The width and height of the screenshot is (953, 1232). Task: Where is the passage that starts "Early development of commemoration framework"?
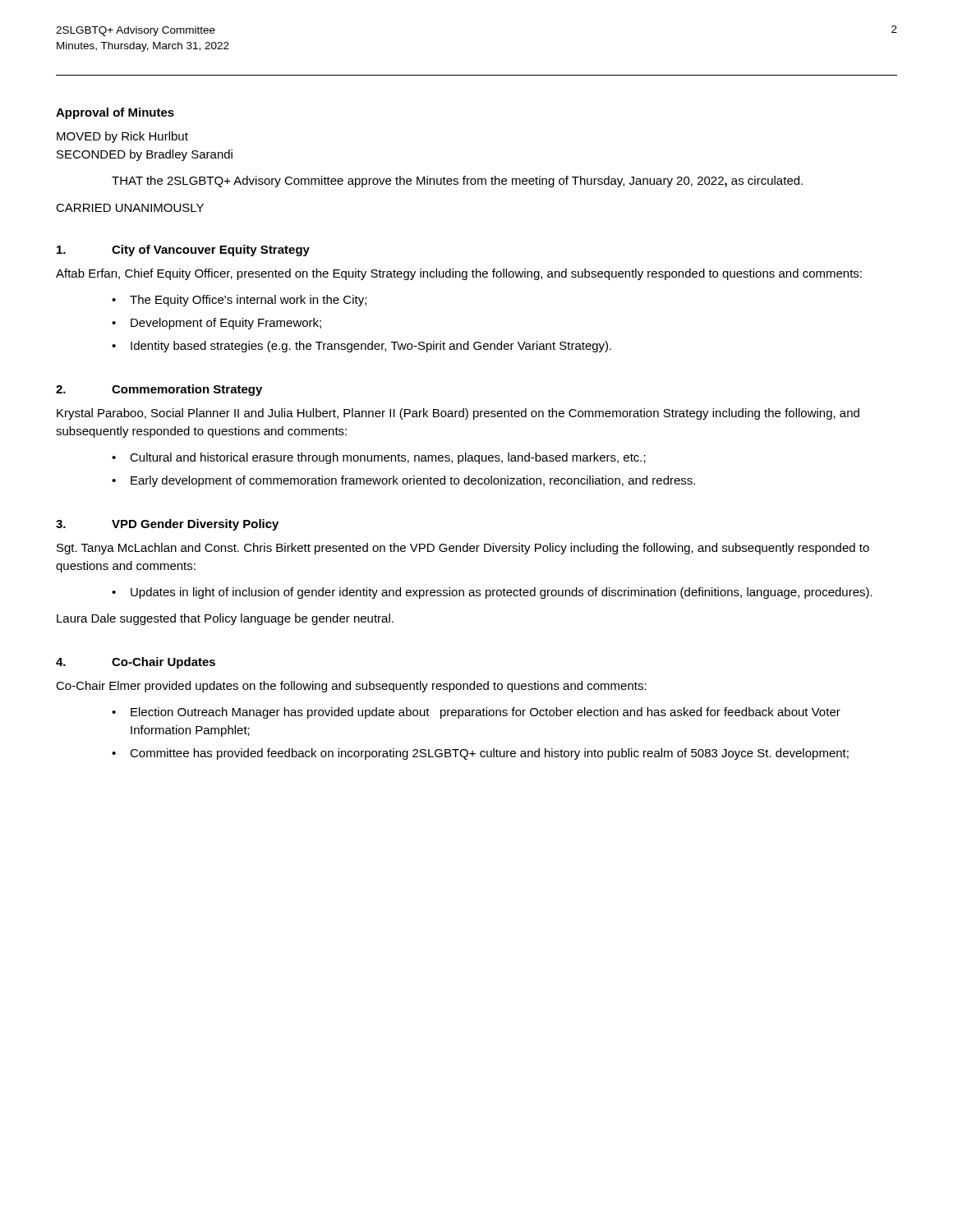click(x=413, y=480)
